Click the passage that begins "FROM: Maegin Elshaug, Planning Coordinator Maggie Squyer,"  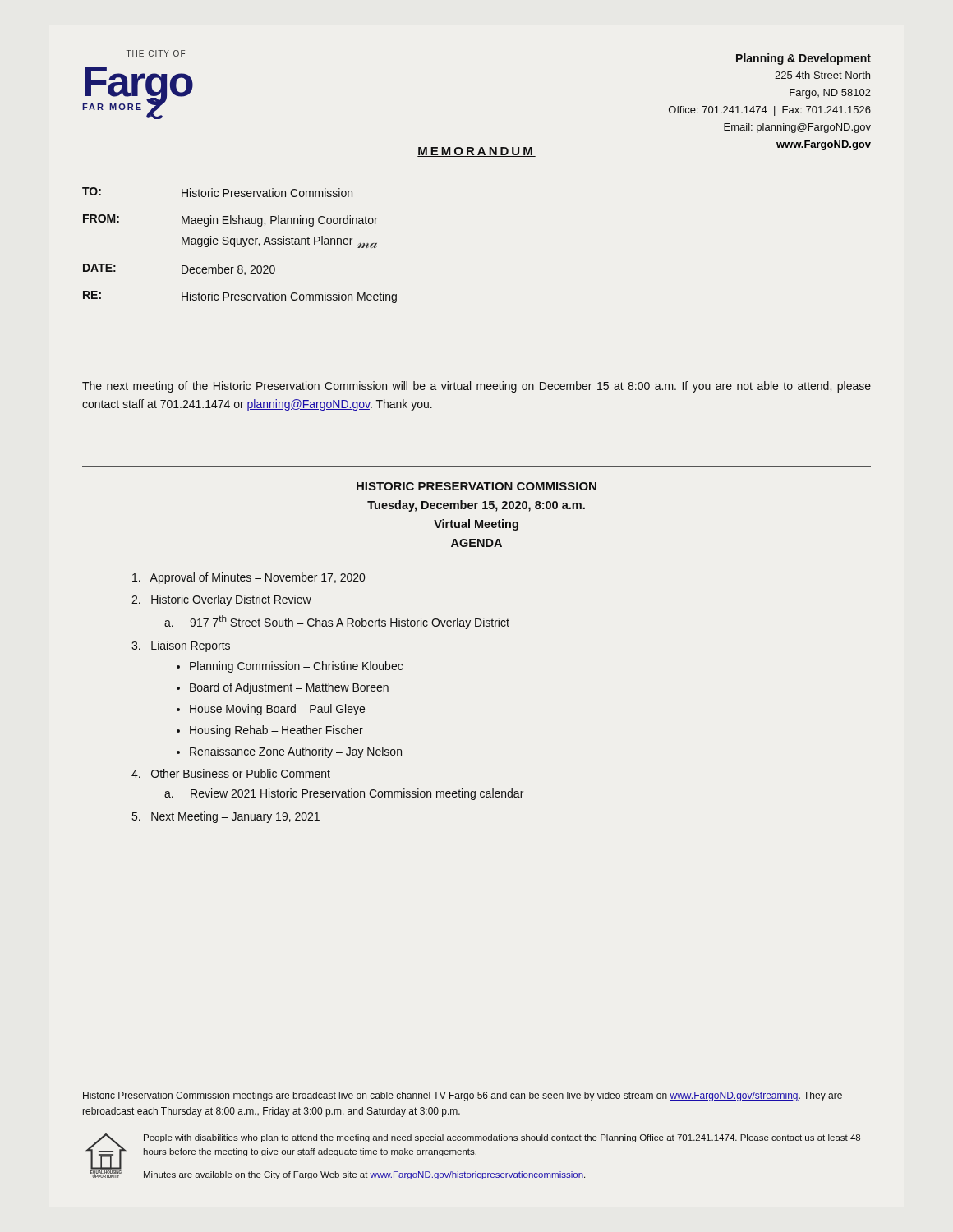click(230, 232)
